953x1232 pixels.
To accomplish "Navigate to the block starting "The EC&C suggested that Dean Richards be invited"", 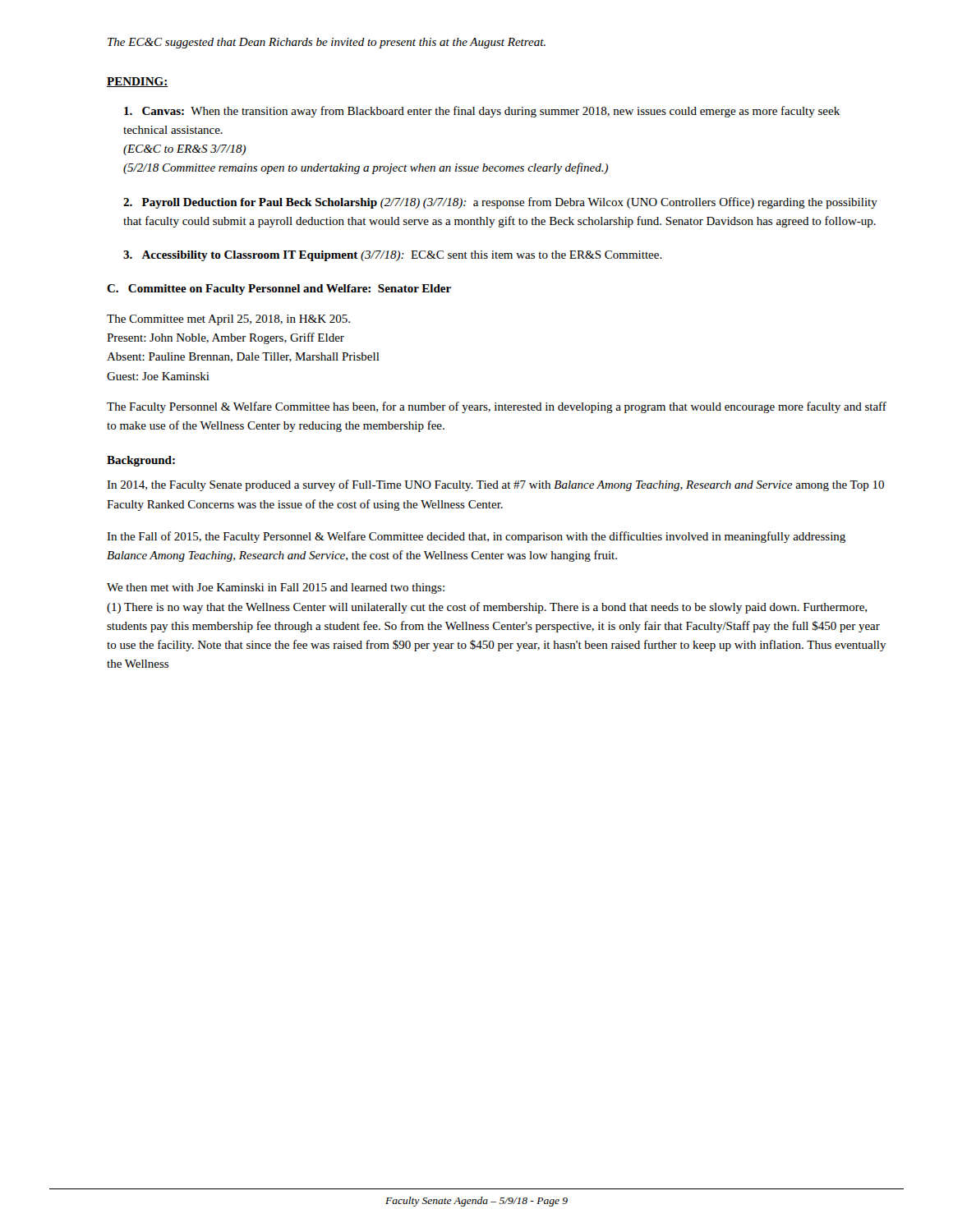I will [327, 42].
